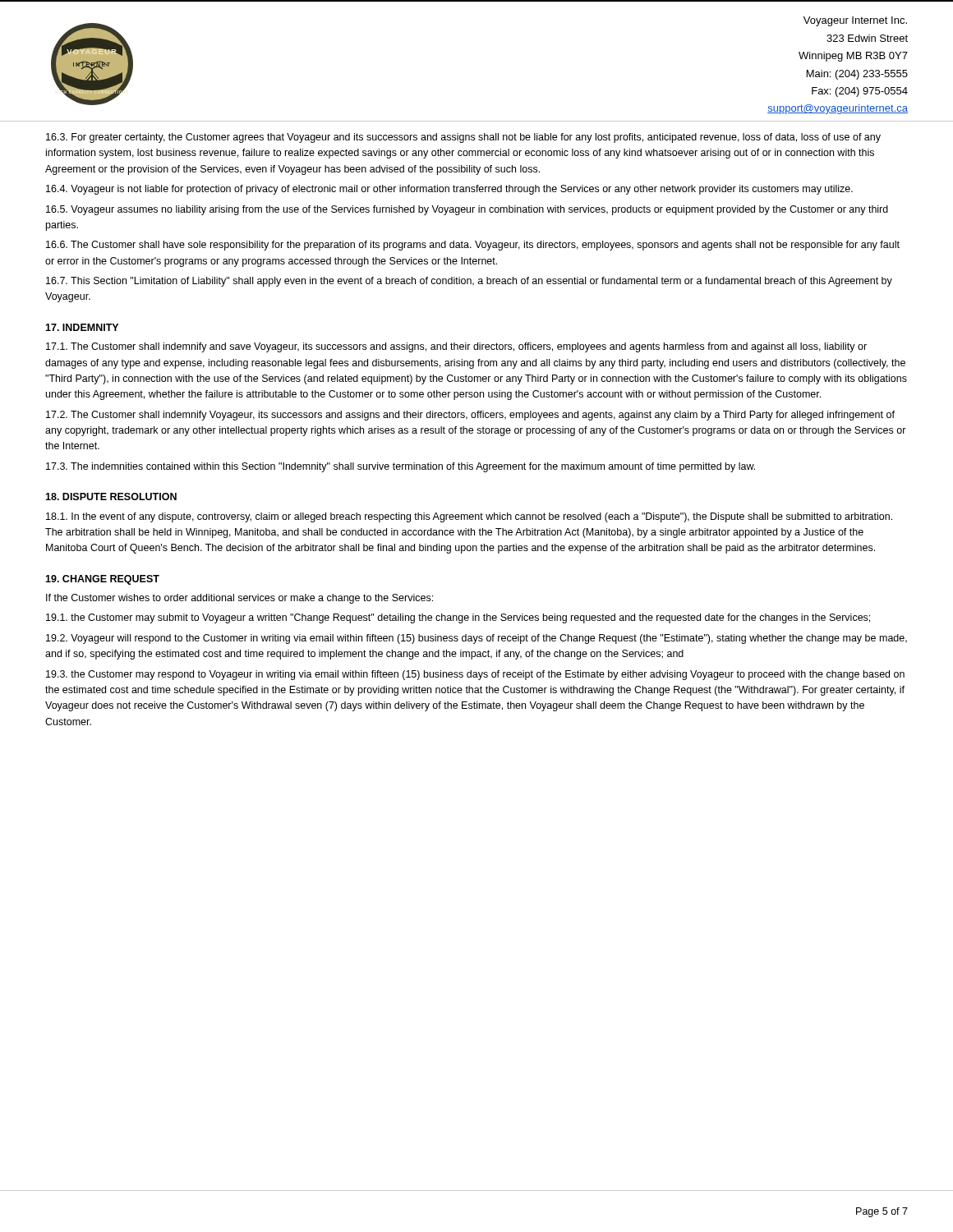Viewport: 953px width, 1232px height.
Task: Where is the passage that starts "2. Voyageur will respond"?
Action: (x=476, y=646)
